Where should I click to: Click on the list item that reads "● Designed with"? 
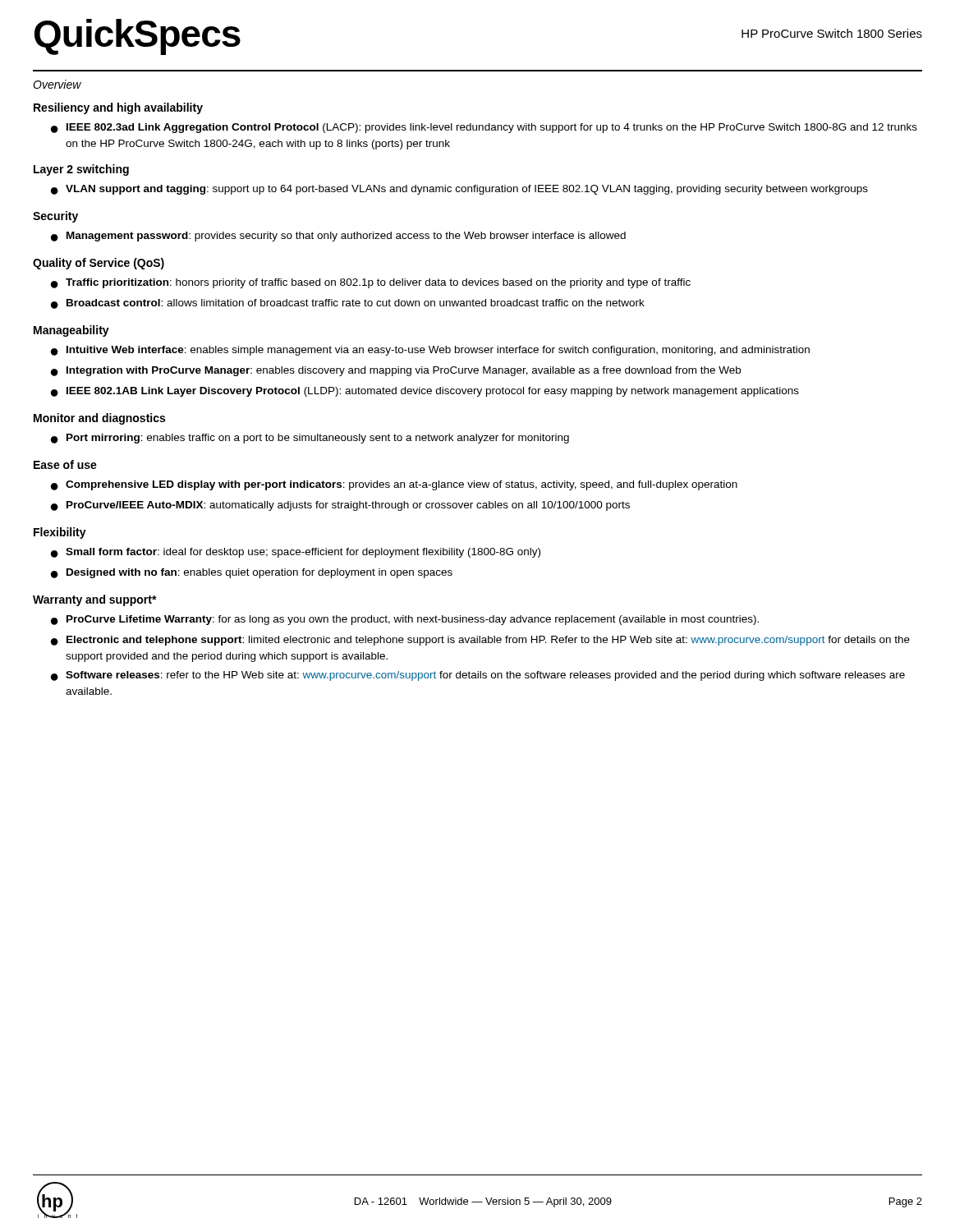252,573
